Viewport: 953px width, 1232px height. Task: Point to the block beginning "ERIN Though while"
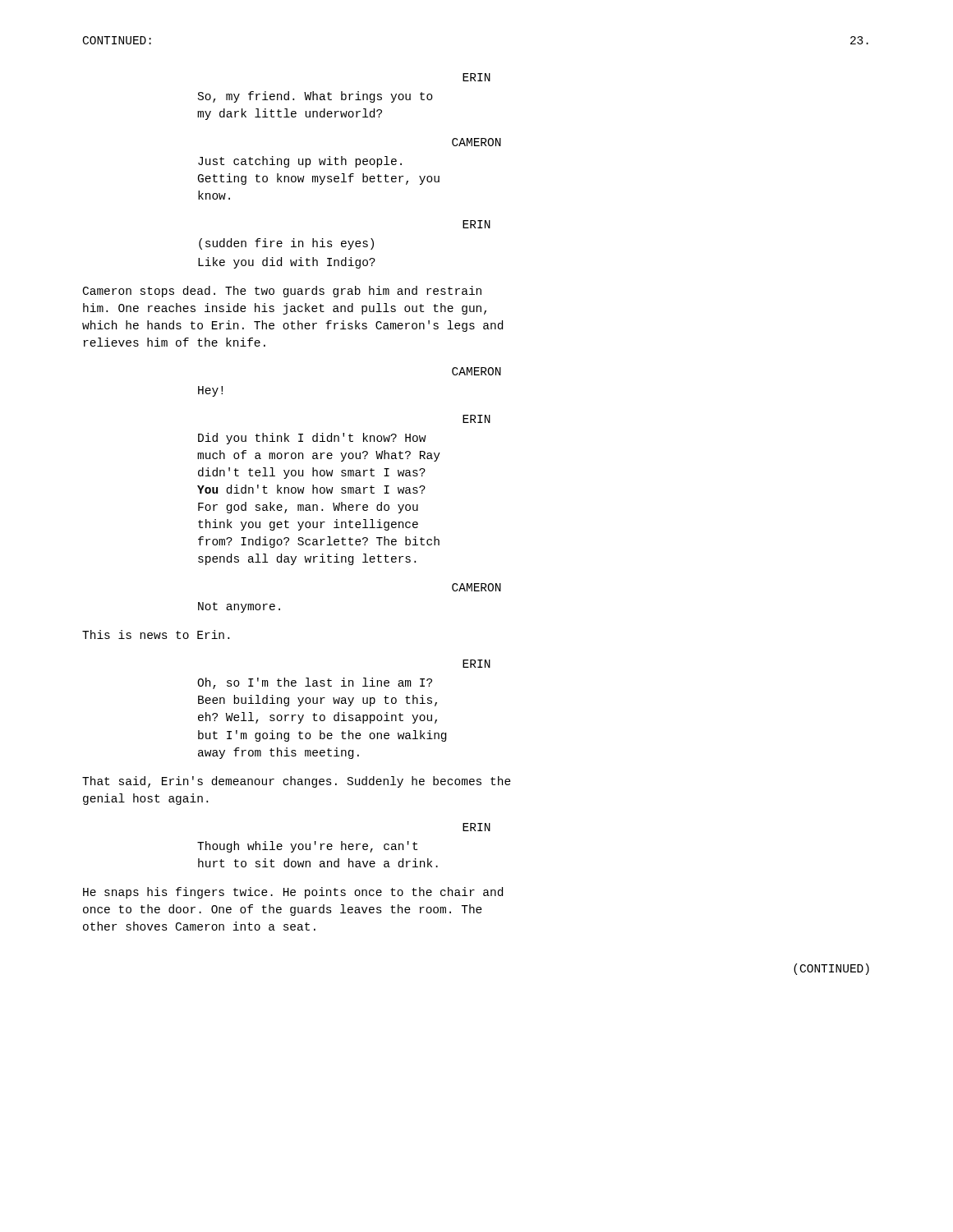[476, 827]
